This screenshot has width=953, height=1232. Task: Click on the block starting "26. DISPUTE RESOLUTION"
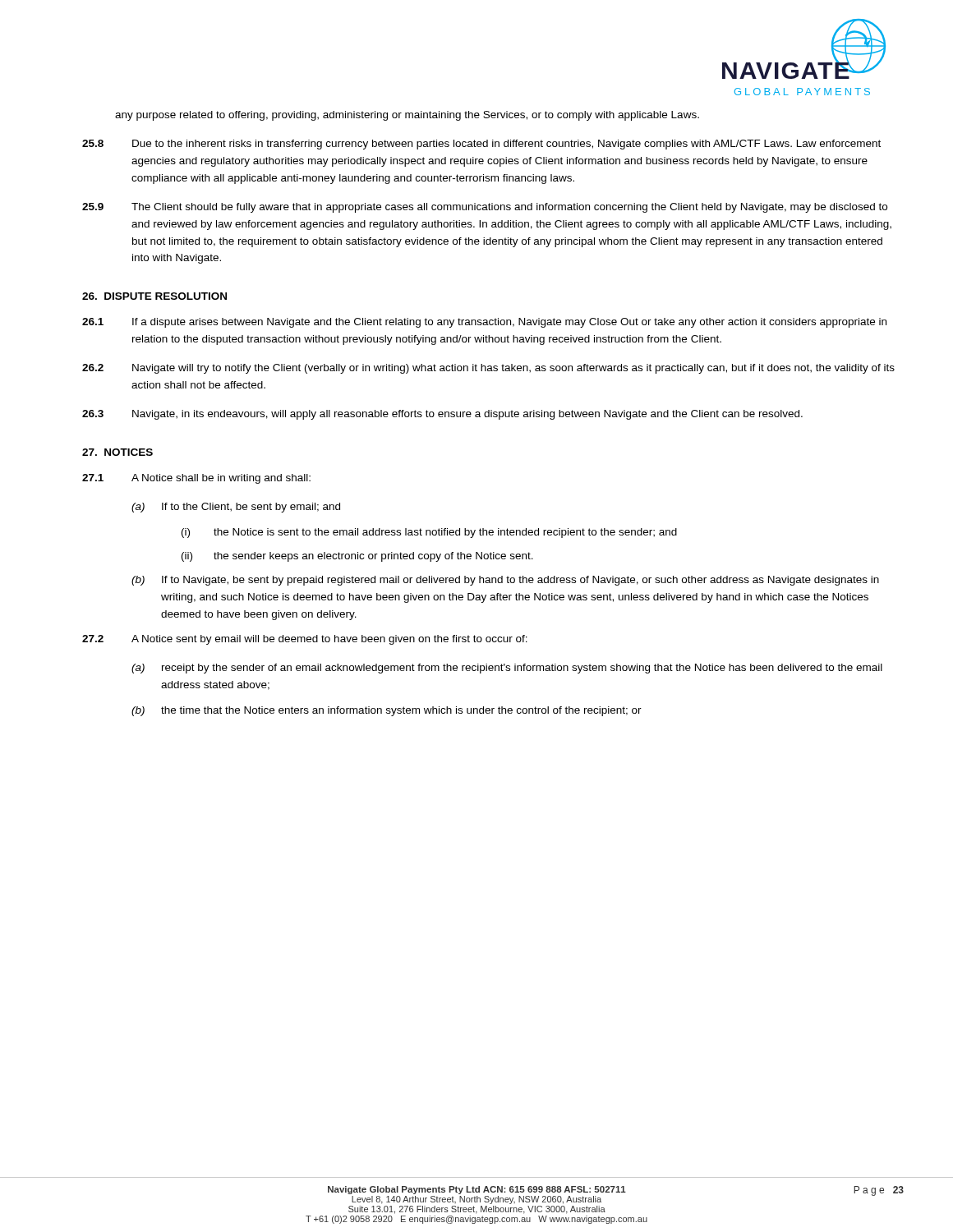(155, 296)
